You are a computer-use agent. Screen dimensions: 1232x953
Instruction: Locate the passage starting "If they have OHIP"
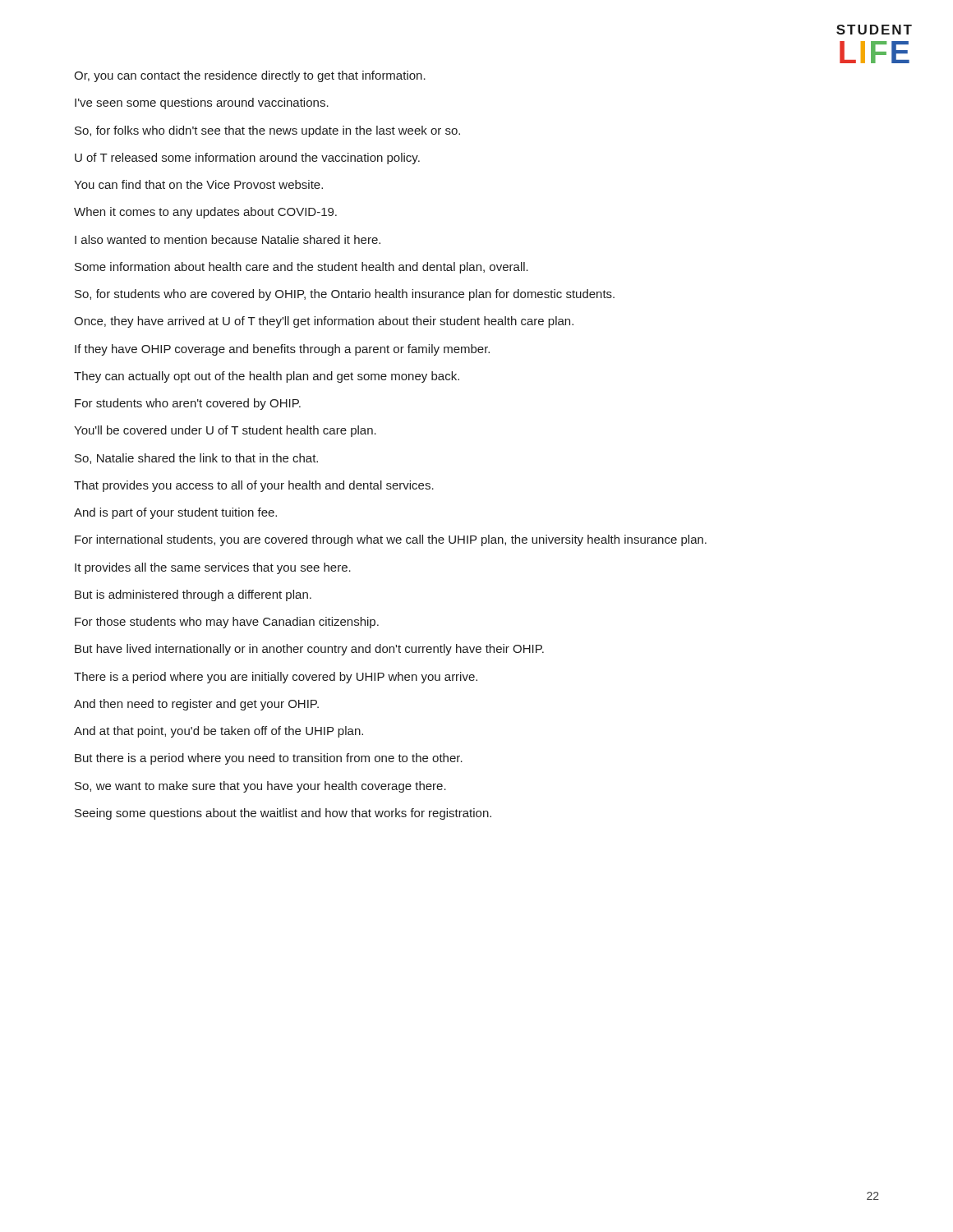(282, 348)
